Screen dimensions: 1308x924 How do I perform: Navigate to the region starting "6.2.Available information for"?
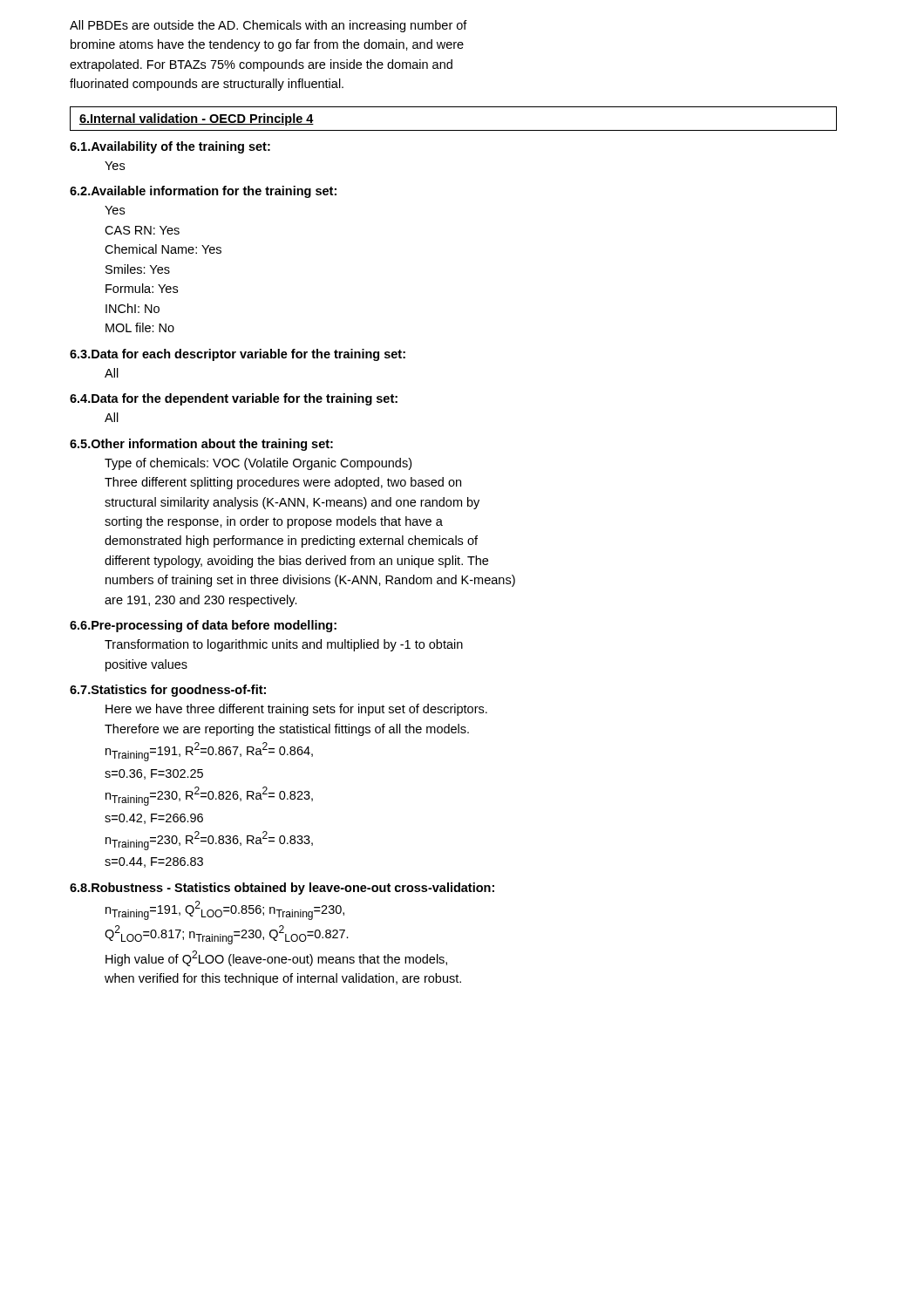(x=204, y=191)
